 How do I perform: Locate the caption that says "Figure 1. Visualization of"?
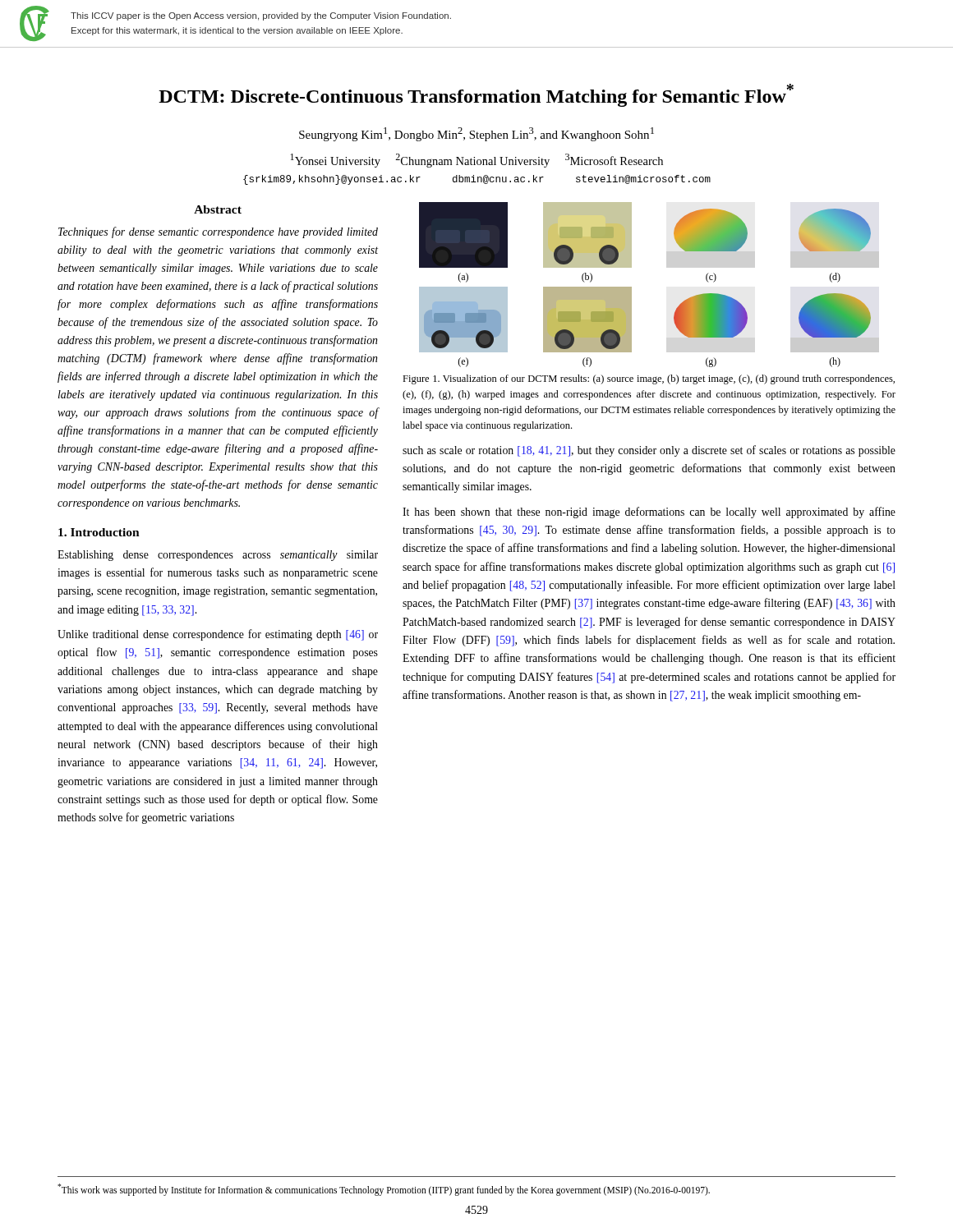(x=649, y=402)
